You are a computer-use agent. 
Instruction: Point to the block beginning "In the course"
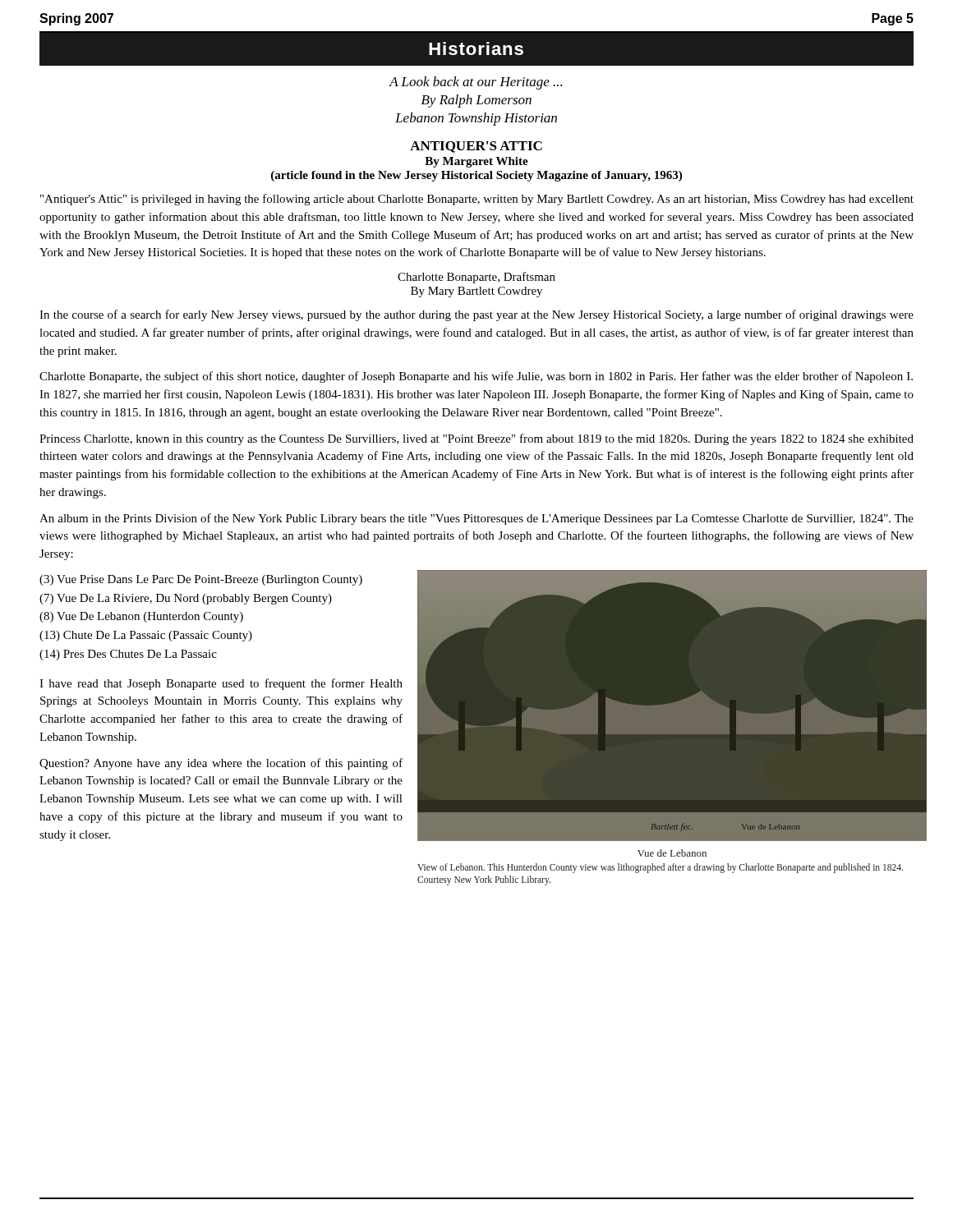pyautogui.click(x=476, y=332)
